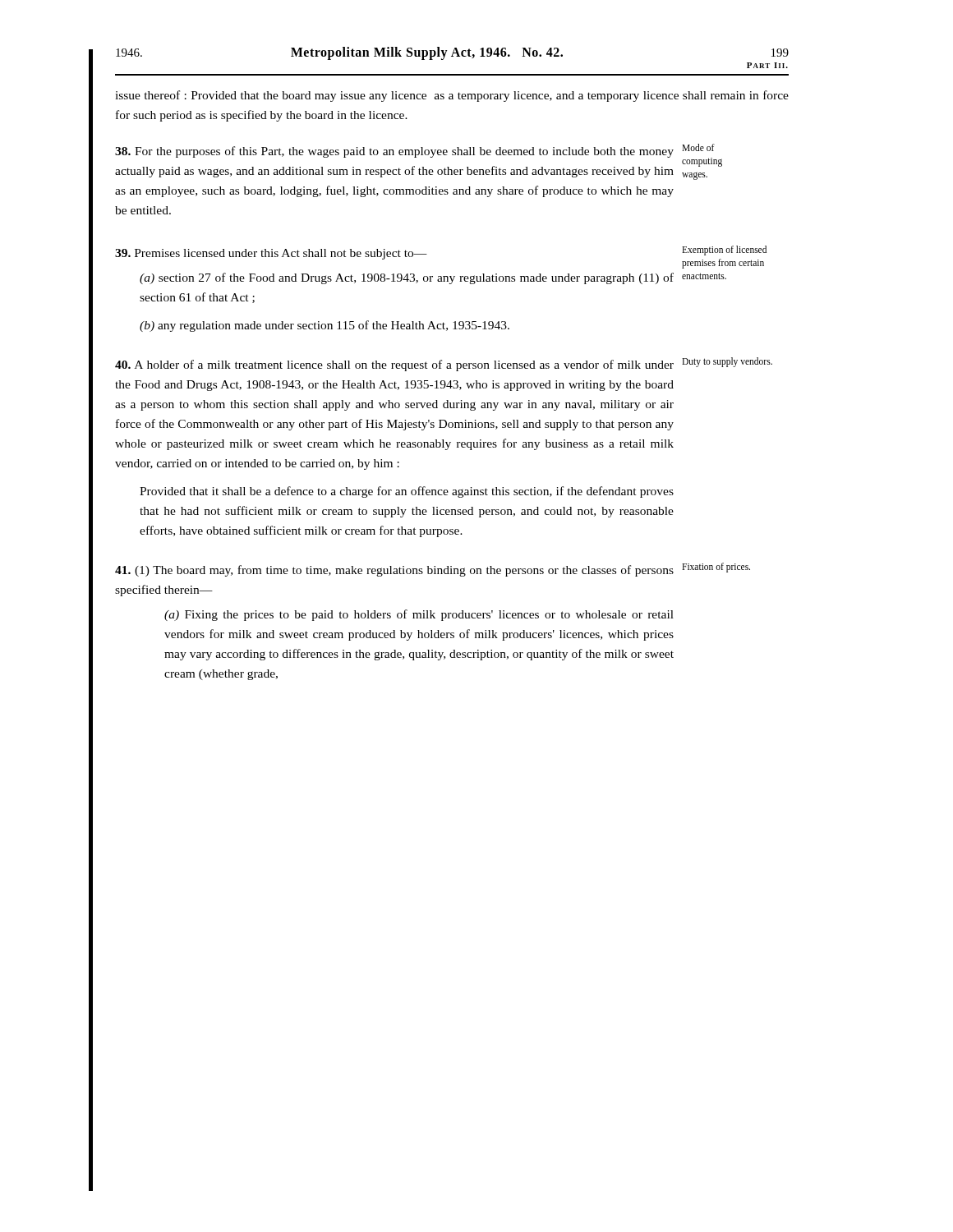
Task: Select the text block with the text "(1) The board may, from"
Action: [x=452, y=625]
